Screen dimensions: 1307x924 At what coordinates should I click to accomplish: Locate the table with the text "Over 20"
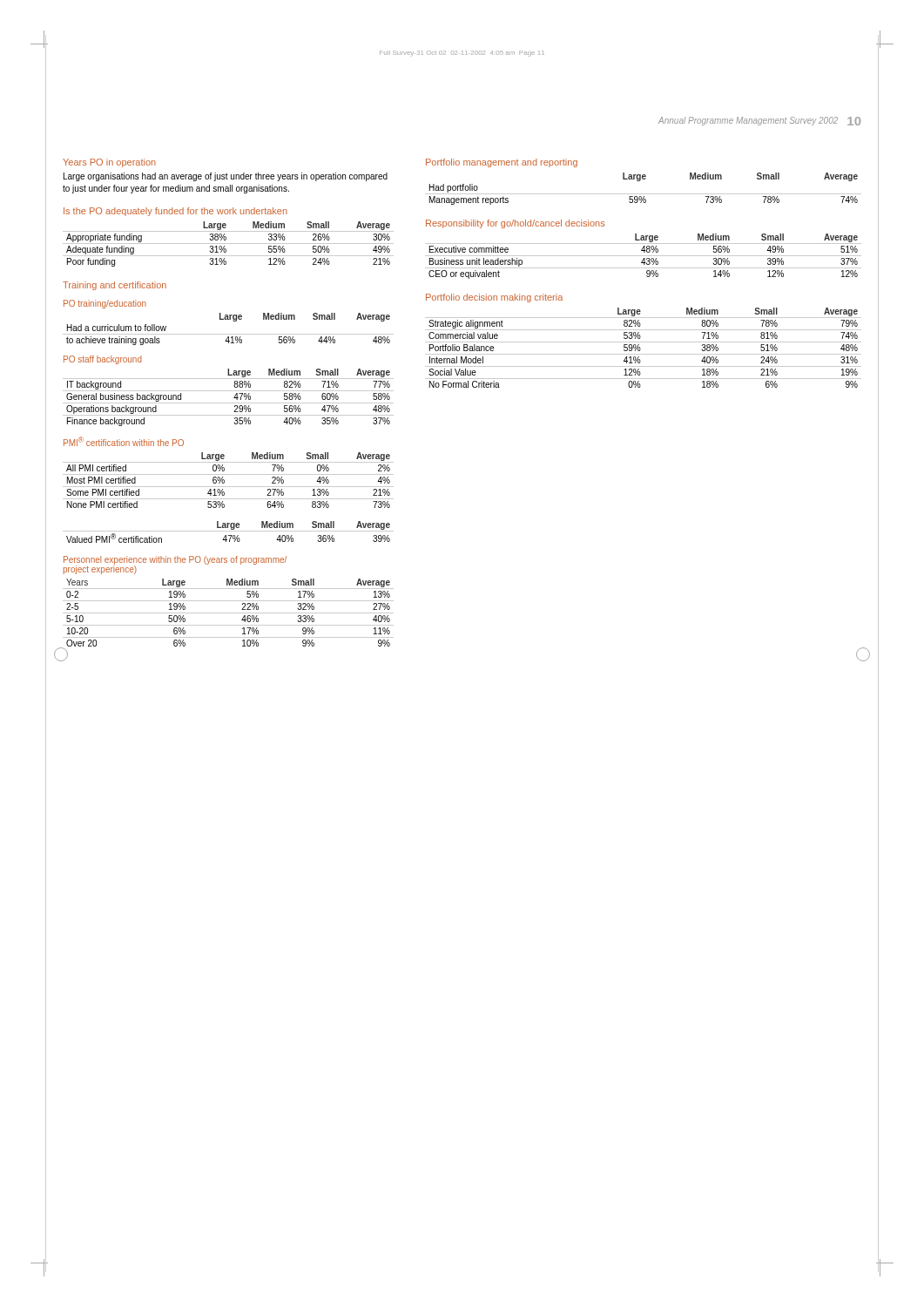[228, 613]
